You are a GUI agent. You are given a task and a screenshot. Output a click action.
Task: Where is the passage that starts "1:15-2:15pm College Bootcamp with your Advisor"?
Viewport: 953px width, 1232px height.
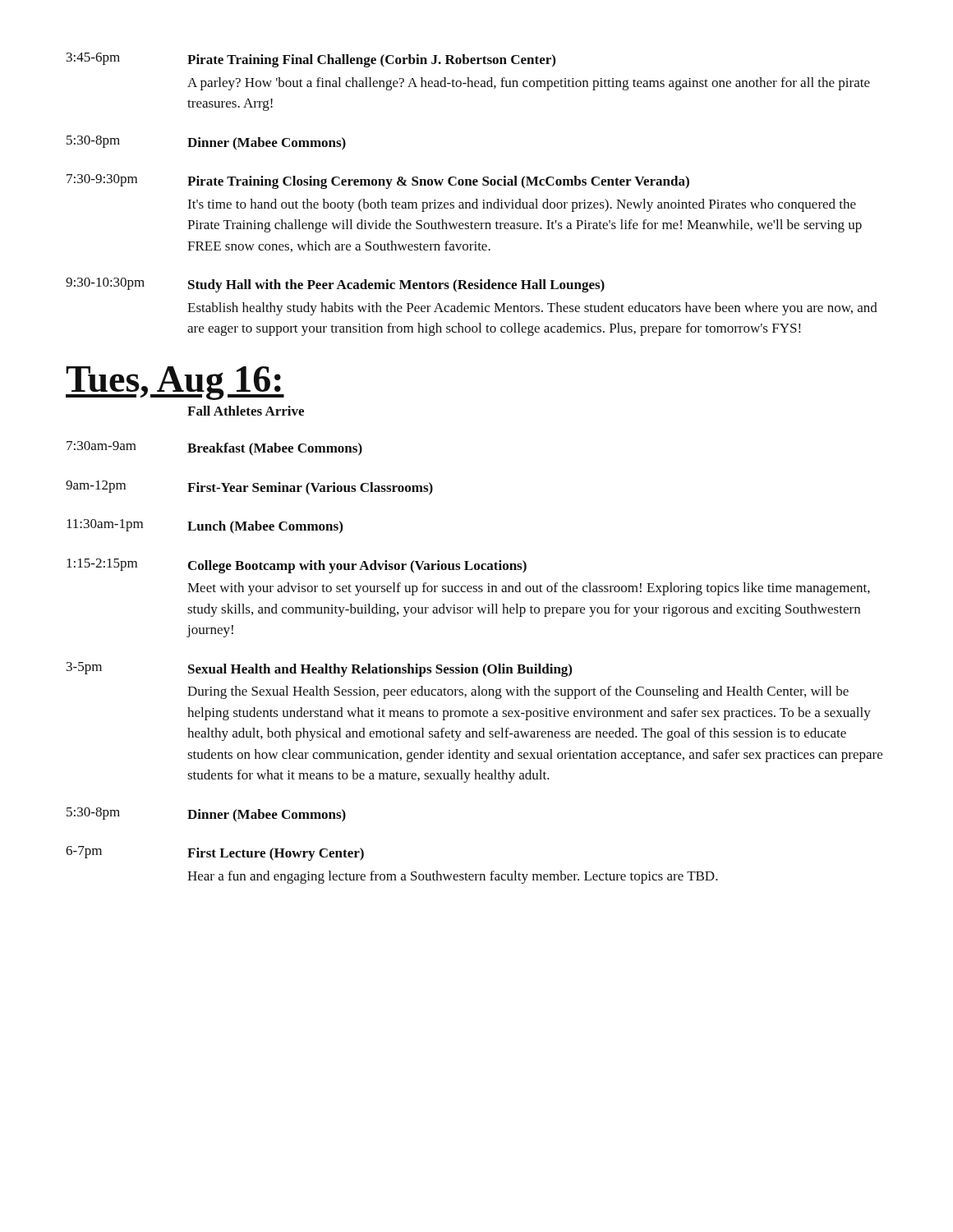pyautogui.click(x=476, y=598)
